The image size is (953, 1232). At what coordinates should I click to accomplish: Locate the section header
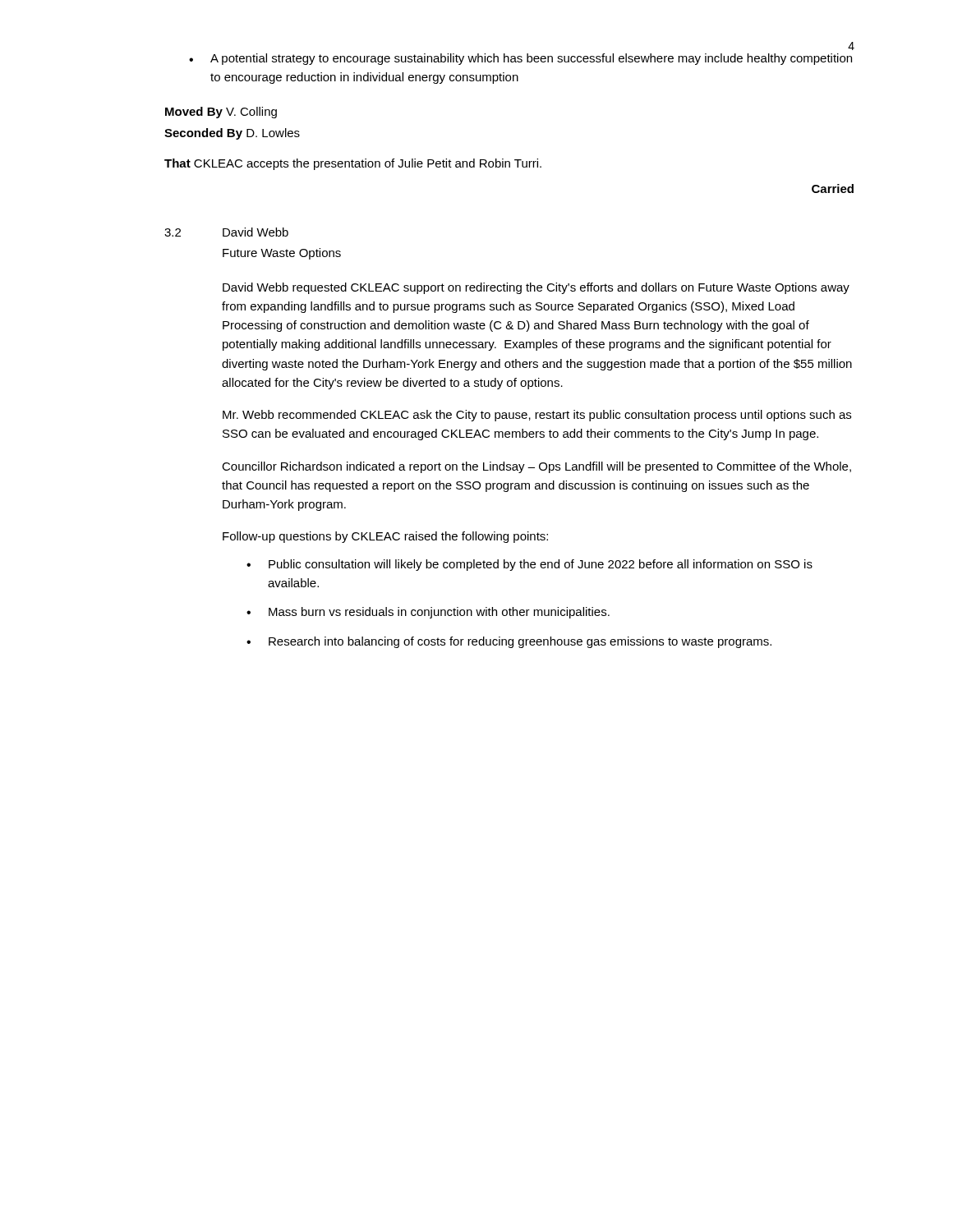point(227,232)
